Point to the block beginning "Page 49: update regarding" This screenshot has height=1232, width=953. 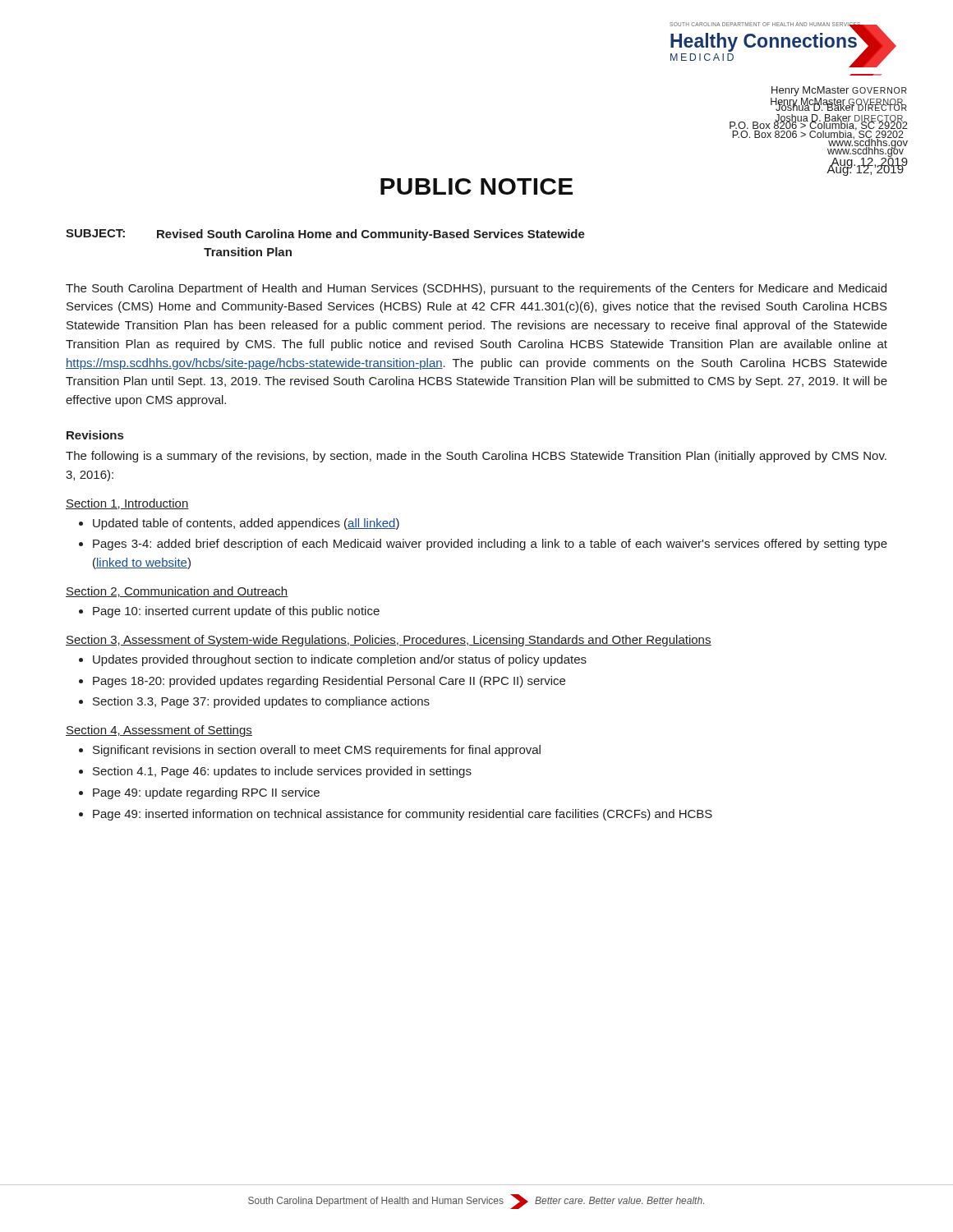[x=206, y=792]
